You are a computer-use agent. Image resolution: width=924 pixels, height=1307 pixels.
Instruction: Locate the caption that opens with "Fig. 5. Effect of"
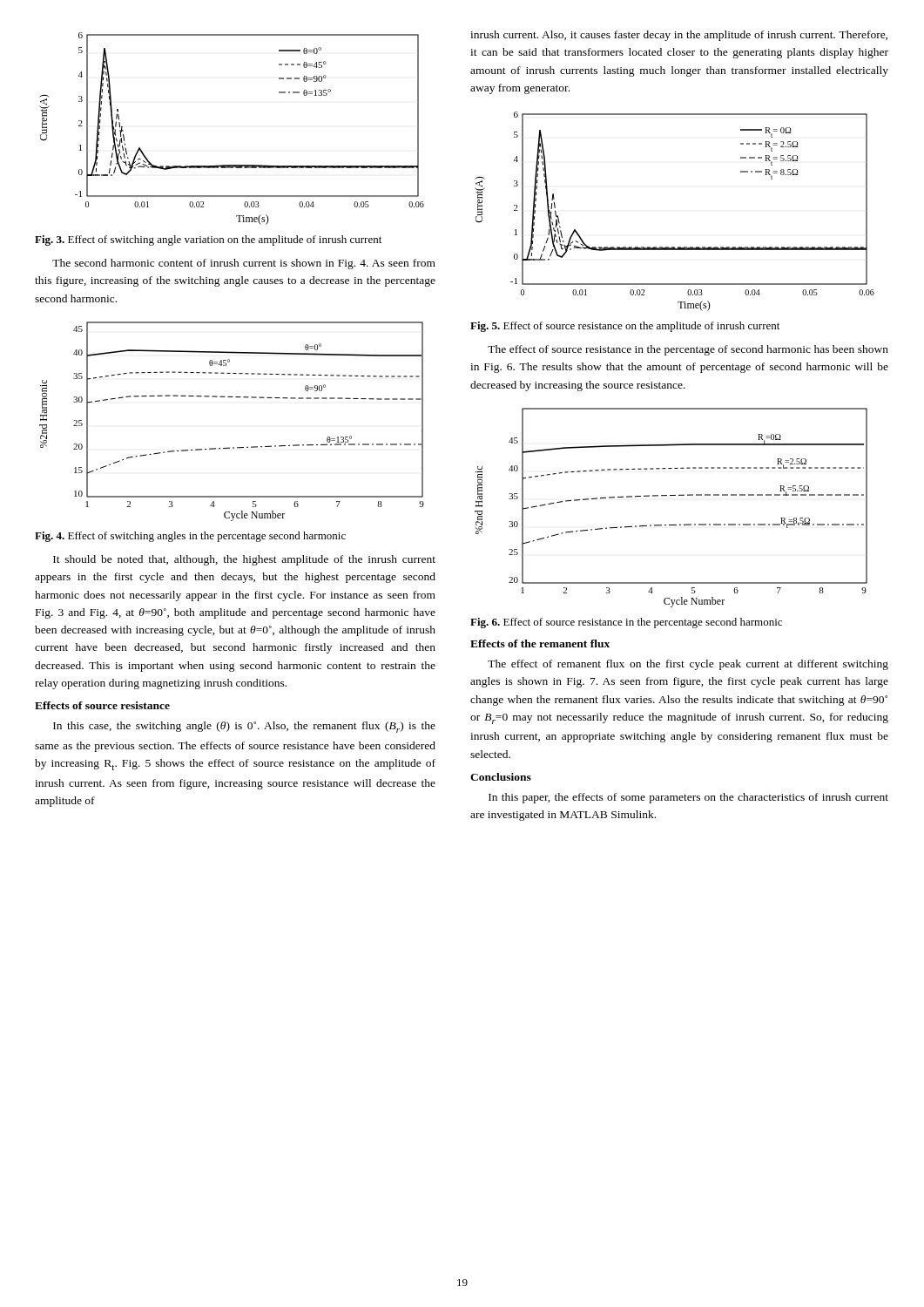tap(625, 325)
